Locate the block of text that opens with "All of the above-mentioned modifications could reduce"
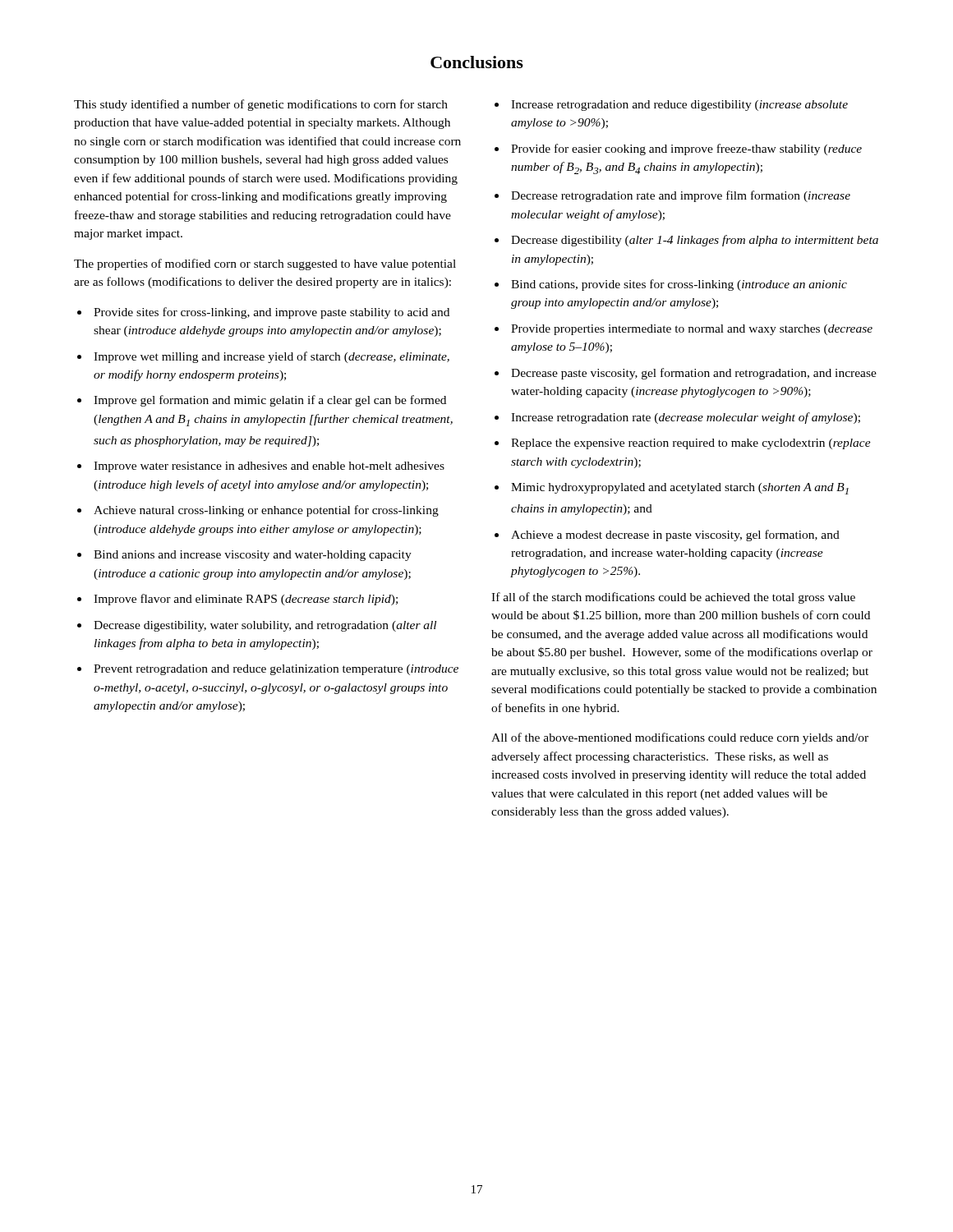Screen dimensions: 1232x953 click(685, 775)
